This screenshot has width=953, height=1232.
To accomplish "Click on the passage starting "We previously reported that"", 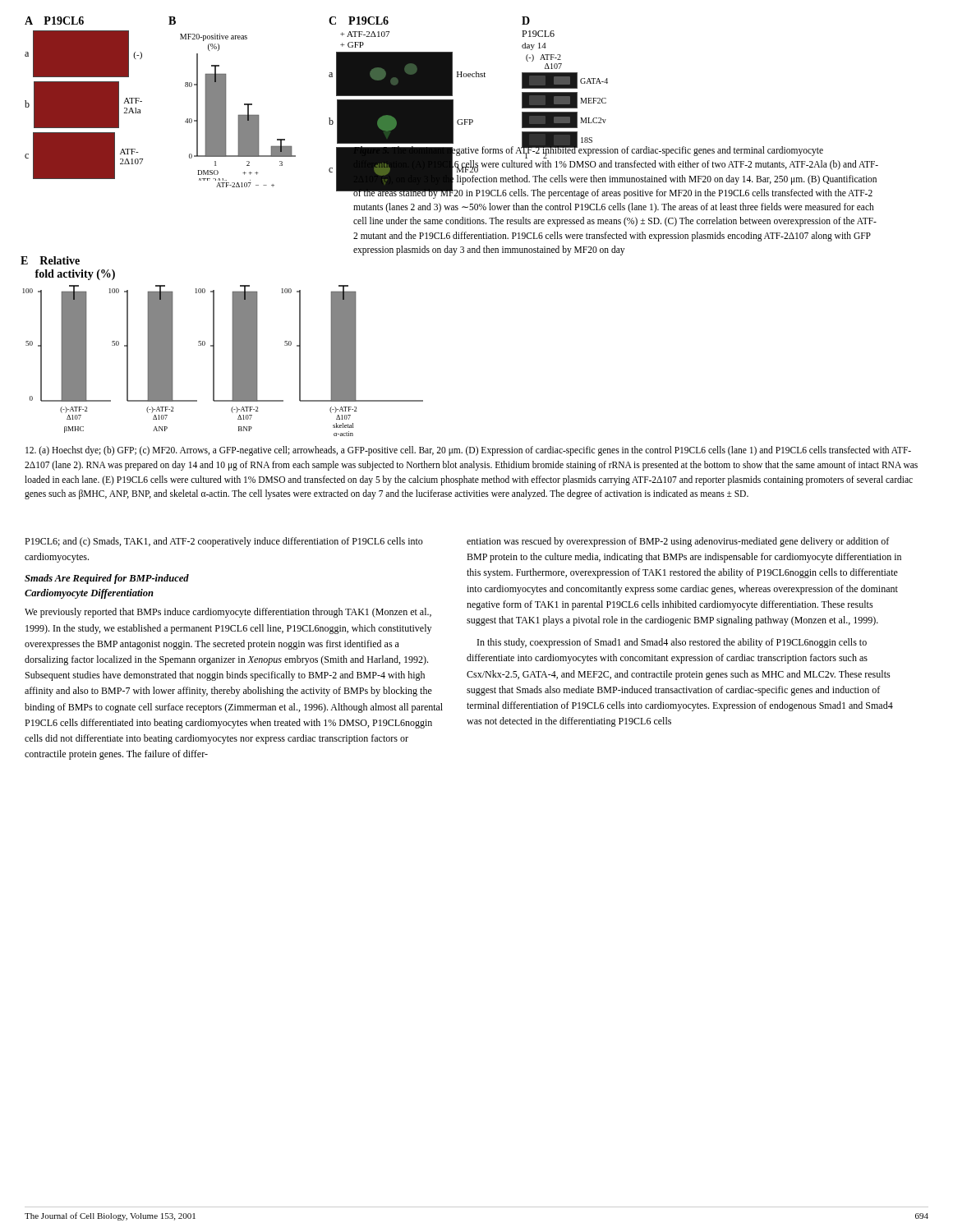I will click(x=234, y=683).
